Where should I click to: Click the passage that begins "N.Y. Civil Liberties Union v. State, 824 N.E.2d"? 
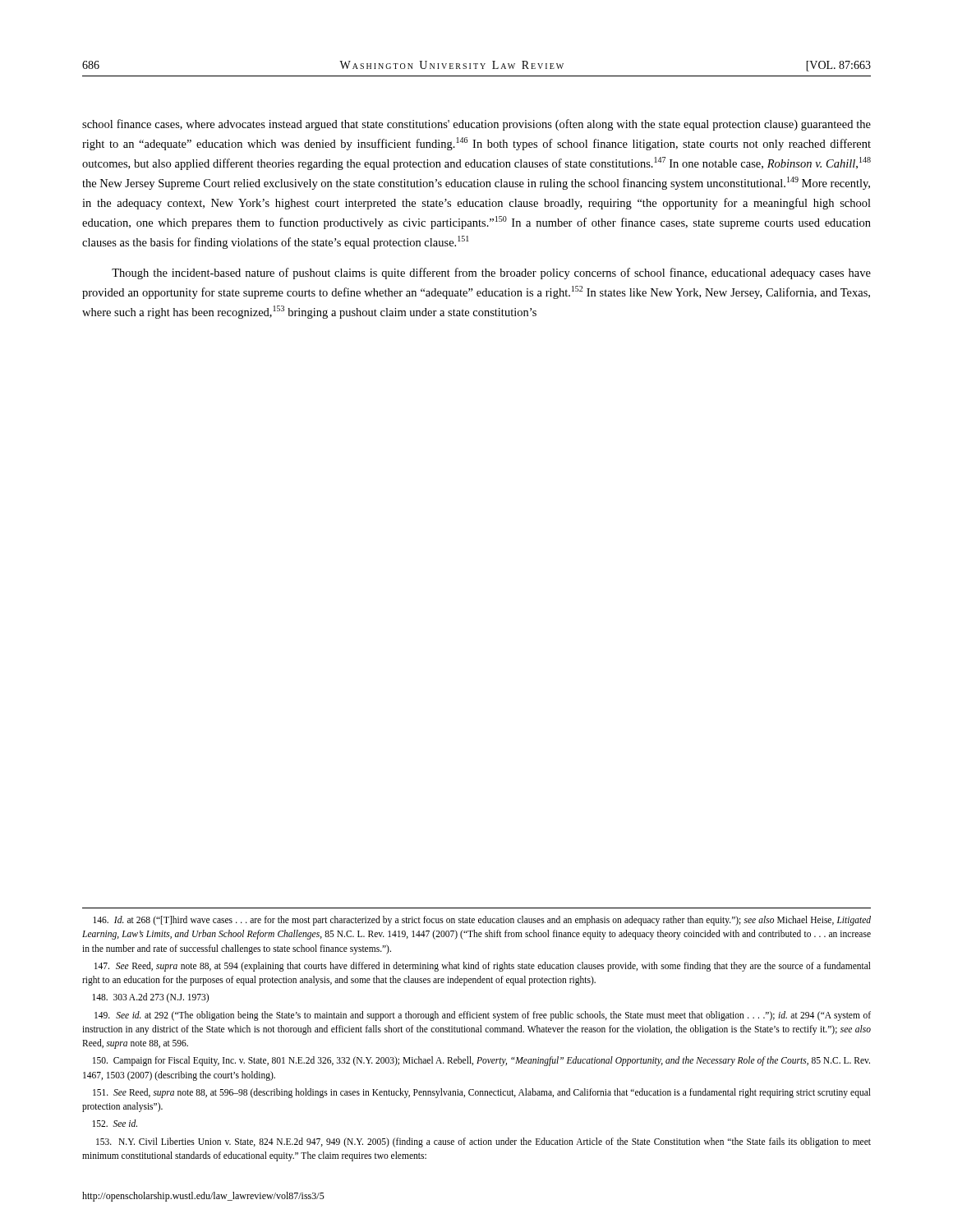(x=476, y=1148)
